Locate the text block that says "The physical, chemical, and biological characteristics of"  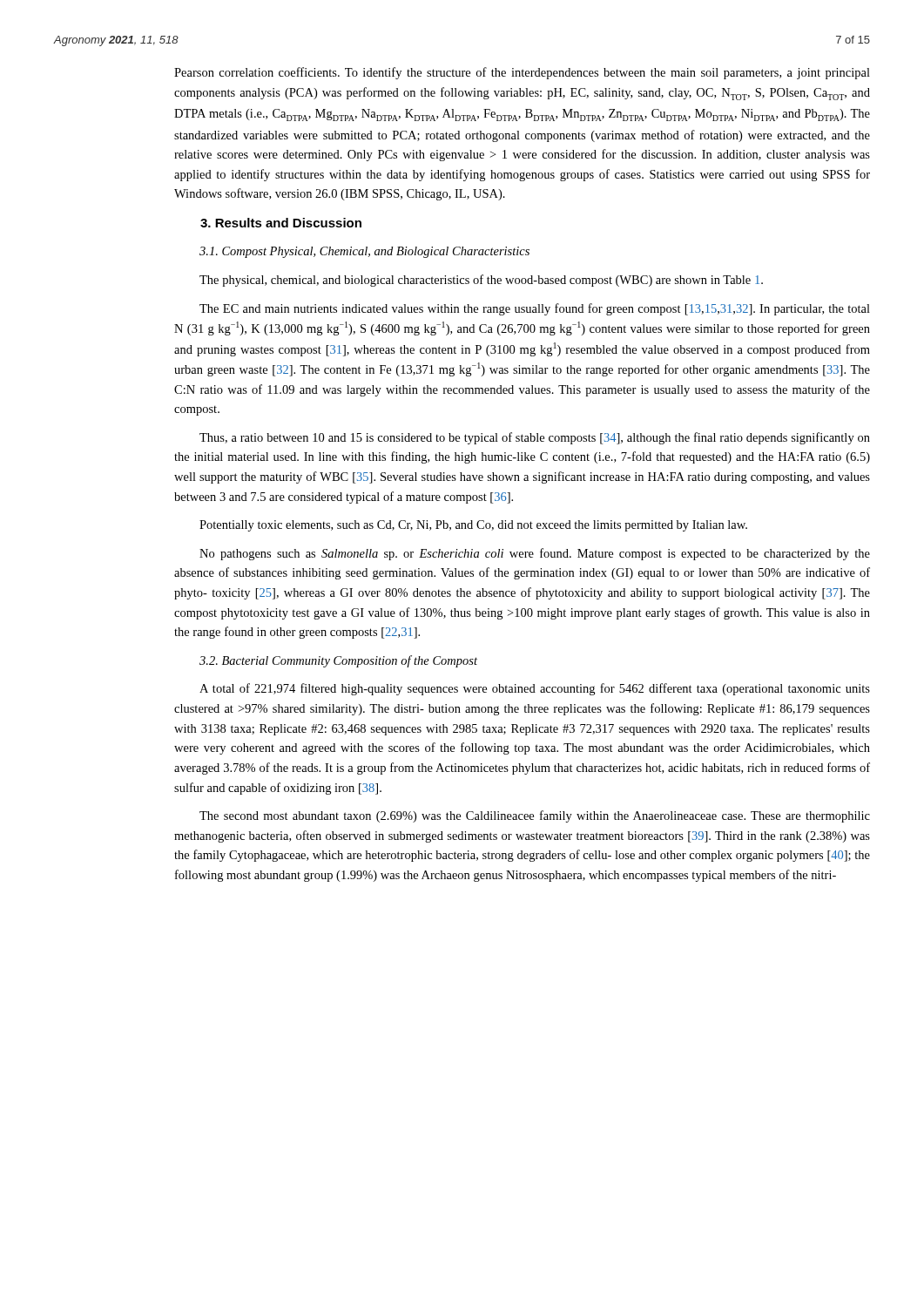[522, 280]
